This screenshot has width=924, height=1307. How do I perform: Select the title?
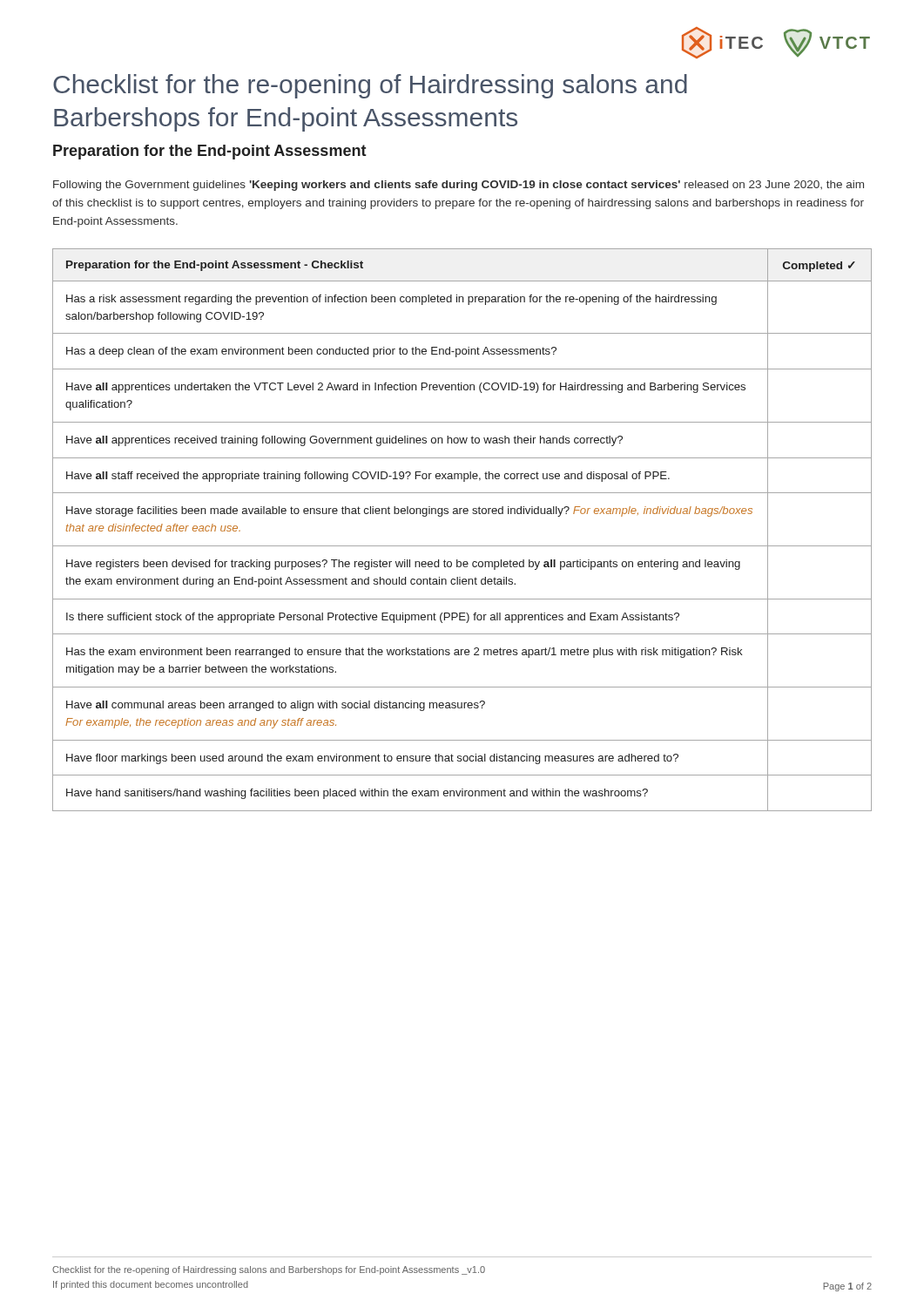370,100
